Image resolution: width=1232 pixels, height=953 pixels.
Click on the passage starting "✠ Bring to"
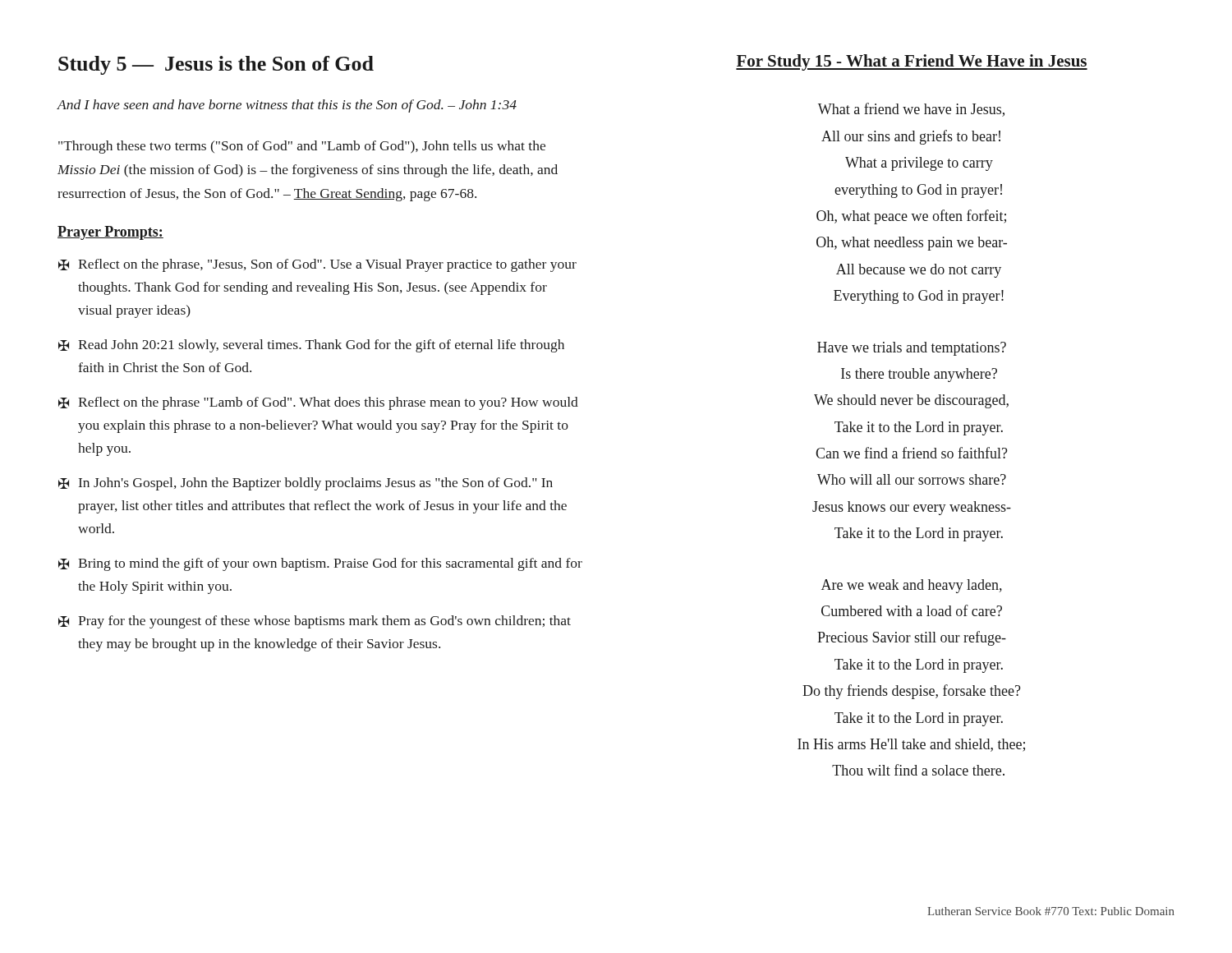point(320,574)
